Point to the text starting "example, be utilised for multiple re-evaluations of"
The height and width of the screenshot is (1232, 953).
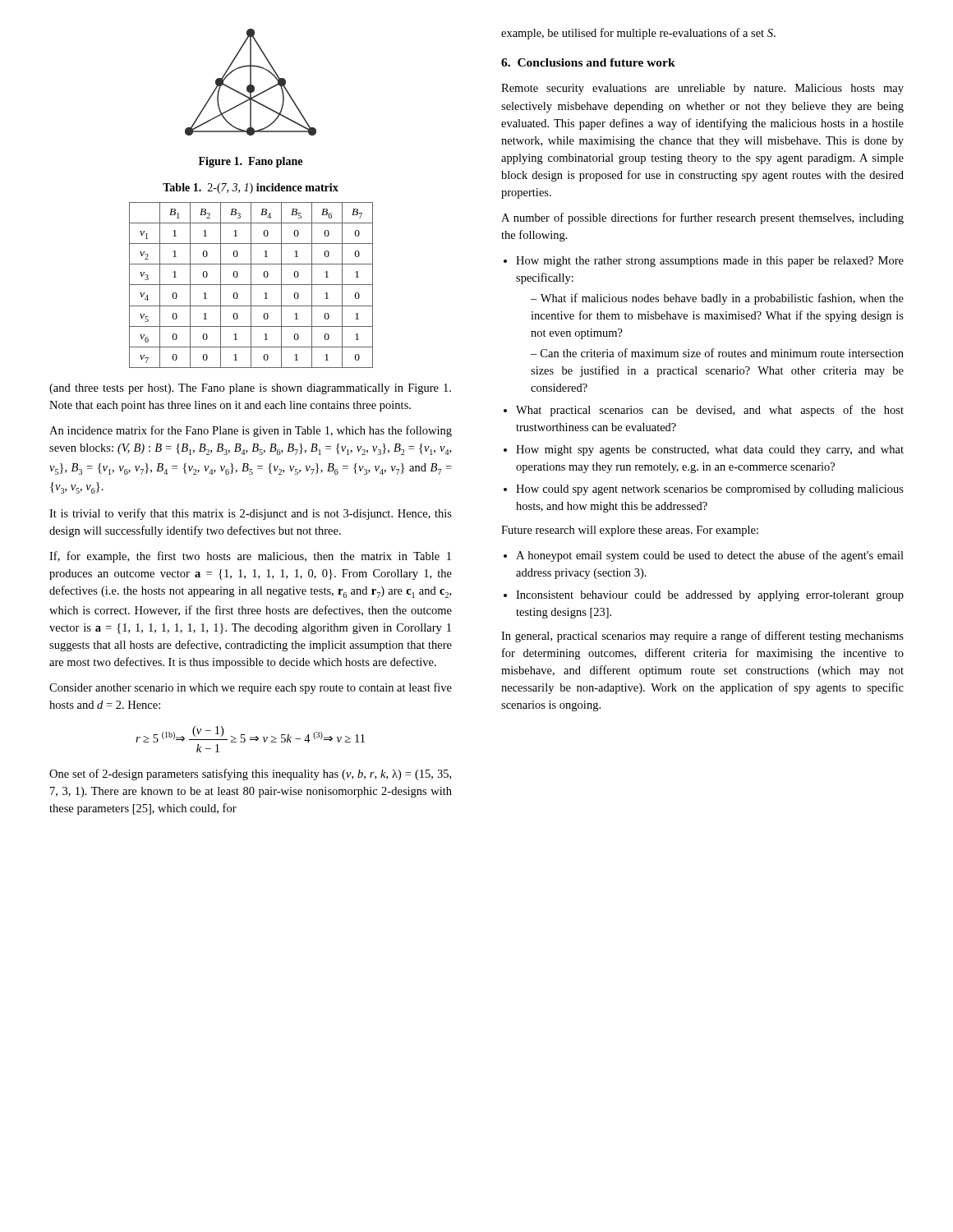tap(639, 33)
